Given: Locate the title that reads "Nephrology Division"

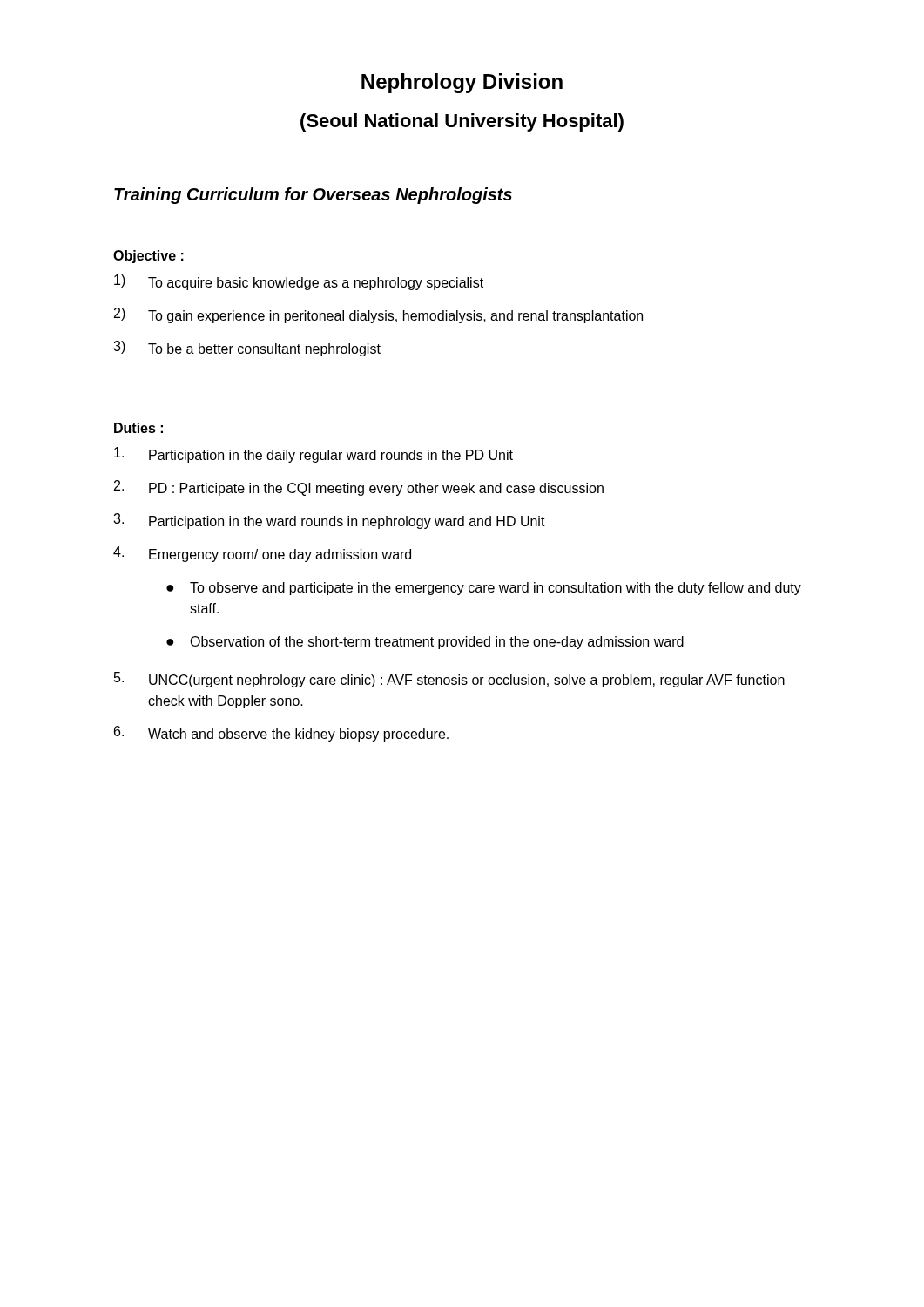Looking at the screenshot, I should [462, 82].
